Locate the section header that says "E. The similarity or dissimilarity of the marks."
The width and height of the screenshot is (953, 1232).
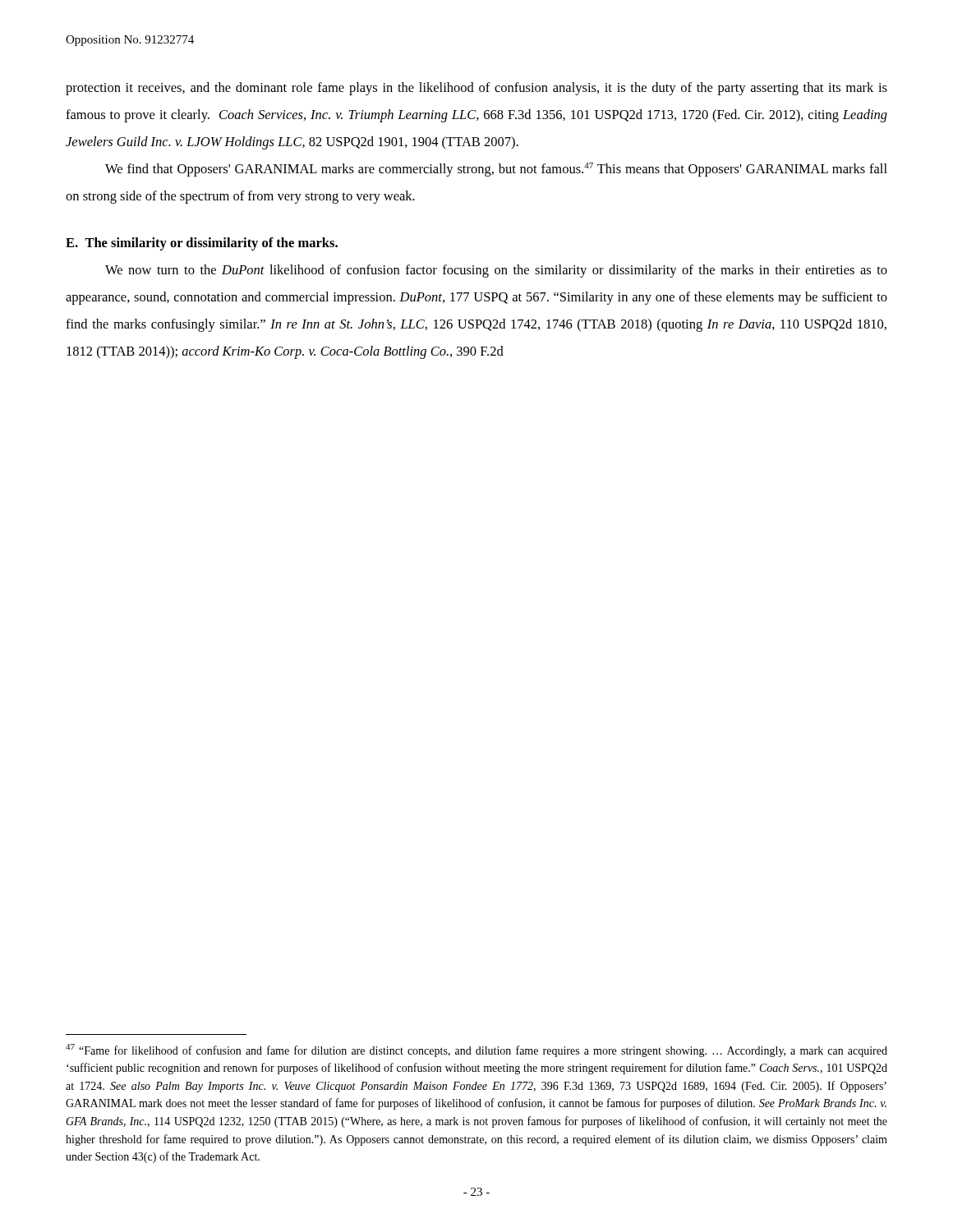coord(202,243)
